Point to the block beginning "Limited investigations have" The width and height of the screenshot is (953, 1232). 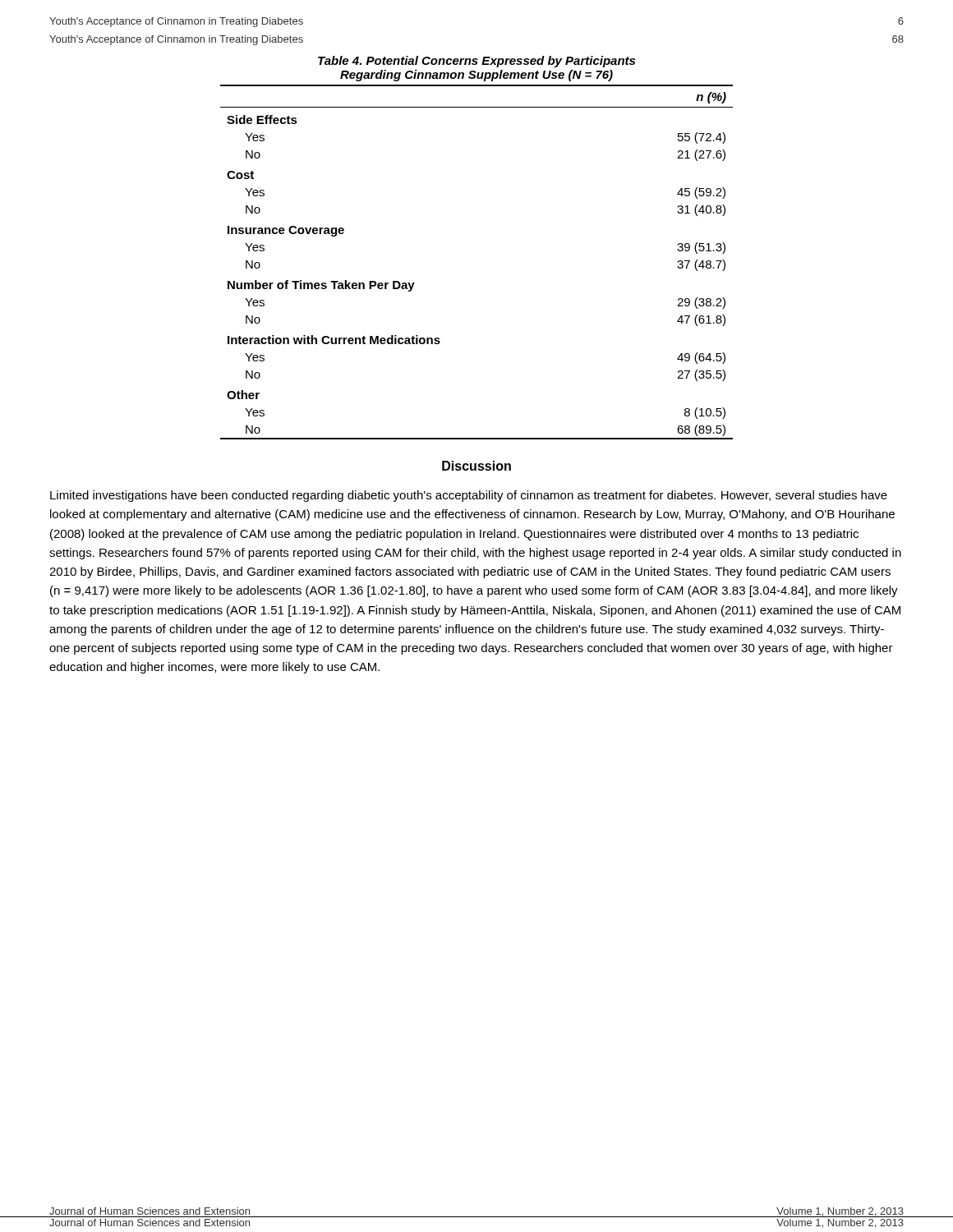[475, 581]
